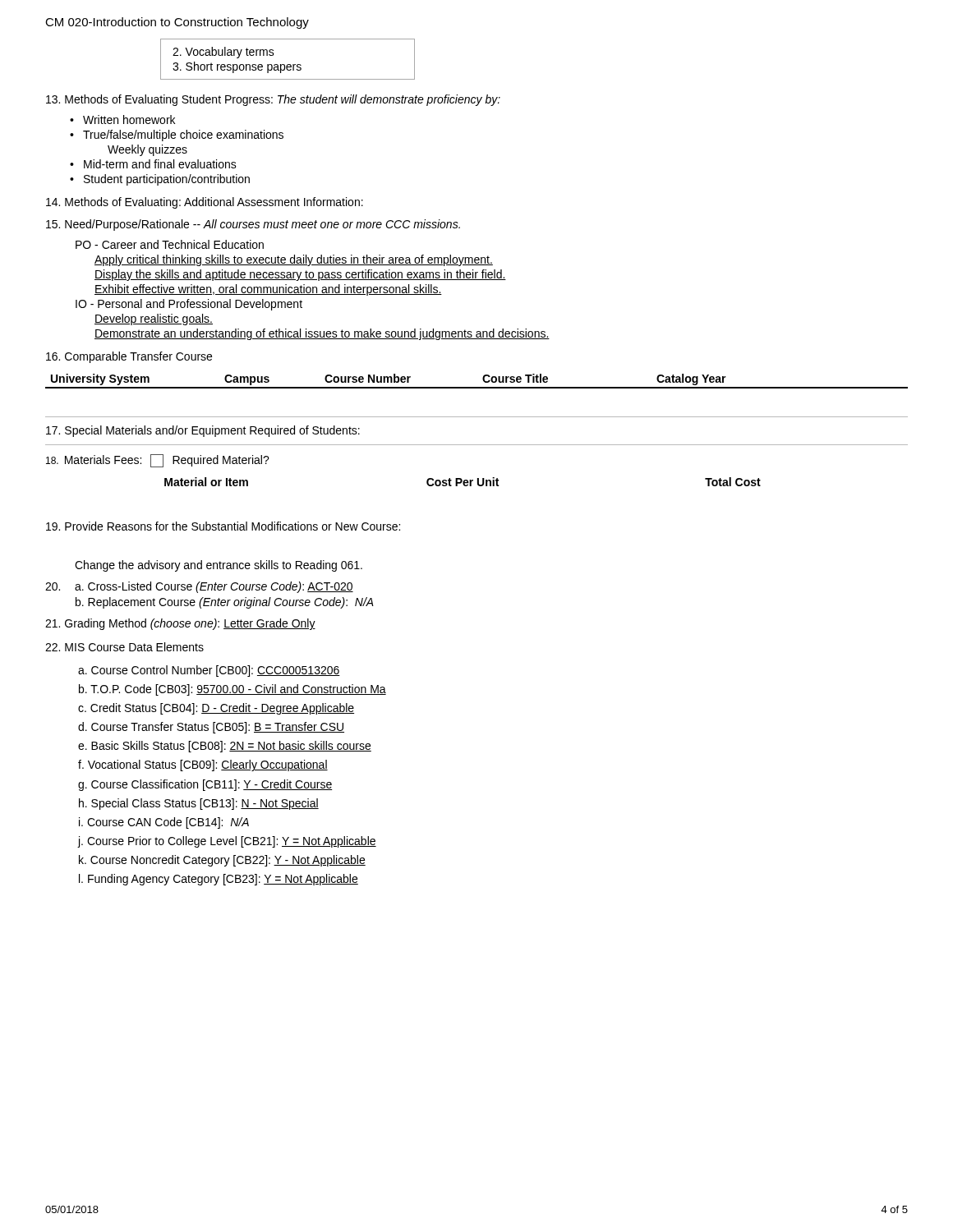Viewport: 953px width, 1232px height.
Task: Locate the text block with the text "Grading Method (choose"
Action: (x=180, y=623)
